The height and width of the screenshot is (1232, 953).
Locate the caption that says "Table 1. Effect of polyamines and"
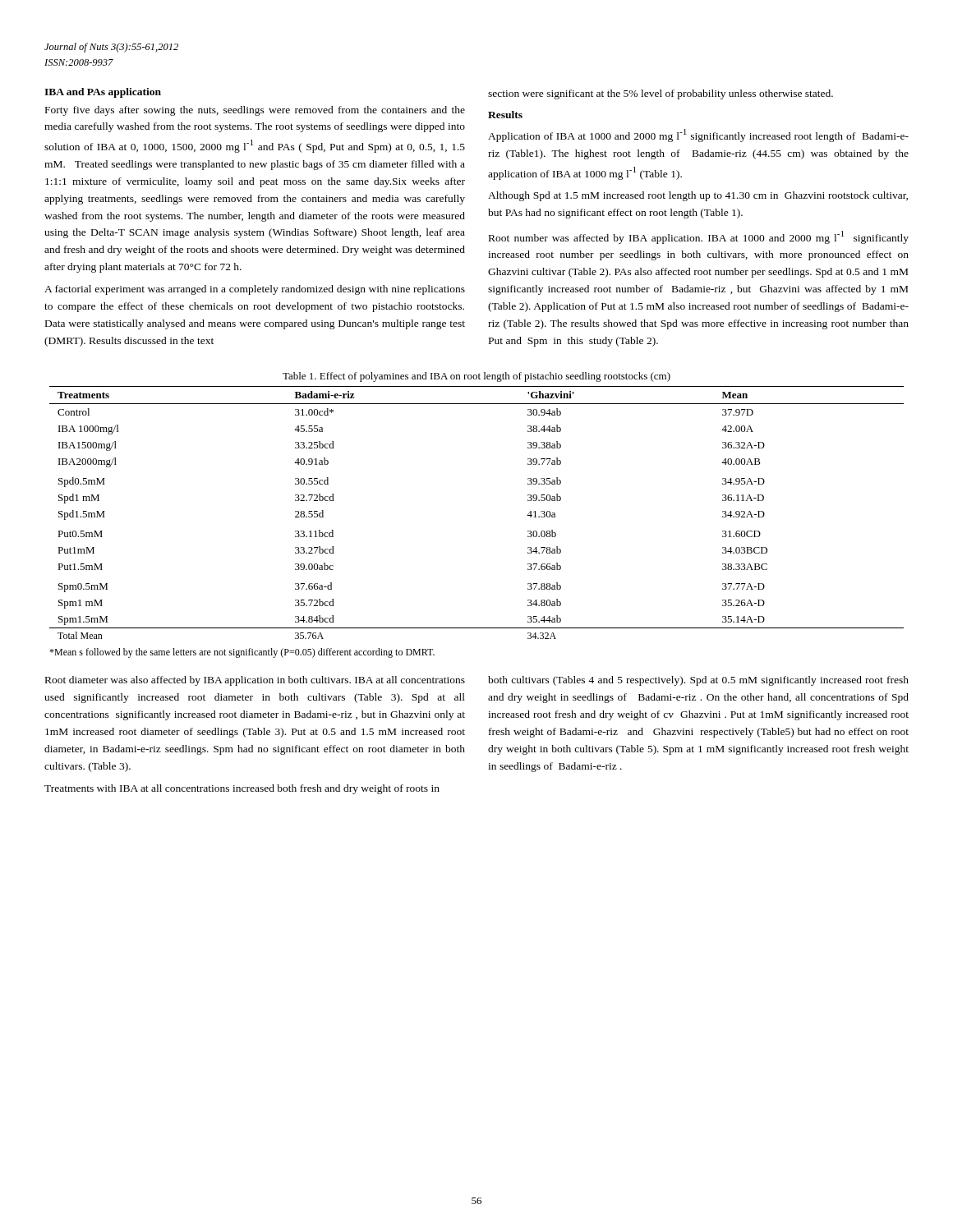coord(476,376)
